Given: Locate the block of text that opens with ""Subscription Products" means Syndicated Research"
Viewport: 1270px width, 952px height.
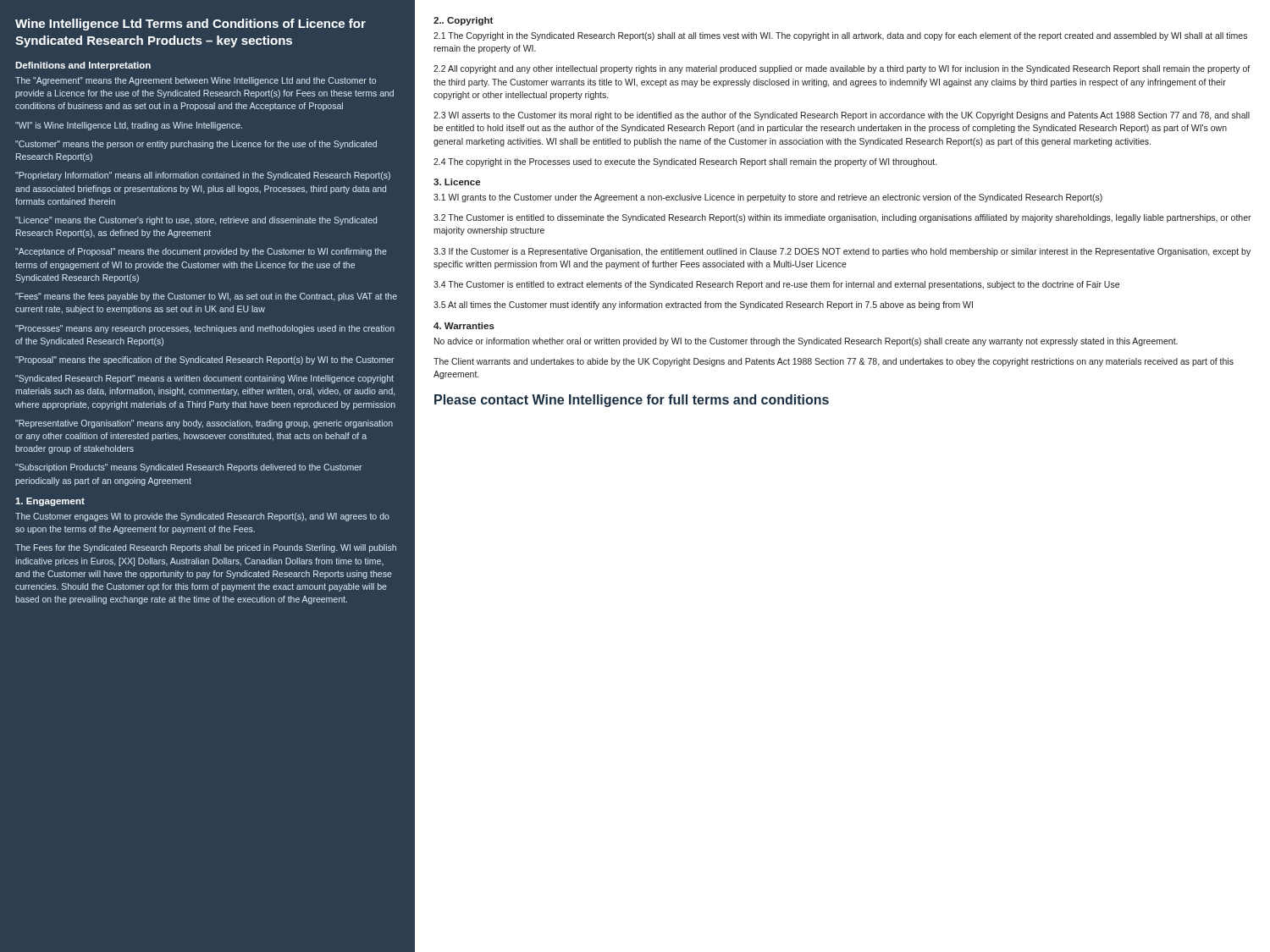Looking at the screenshot, I should (189, 474).
